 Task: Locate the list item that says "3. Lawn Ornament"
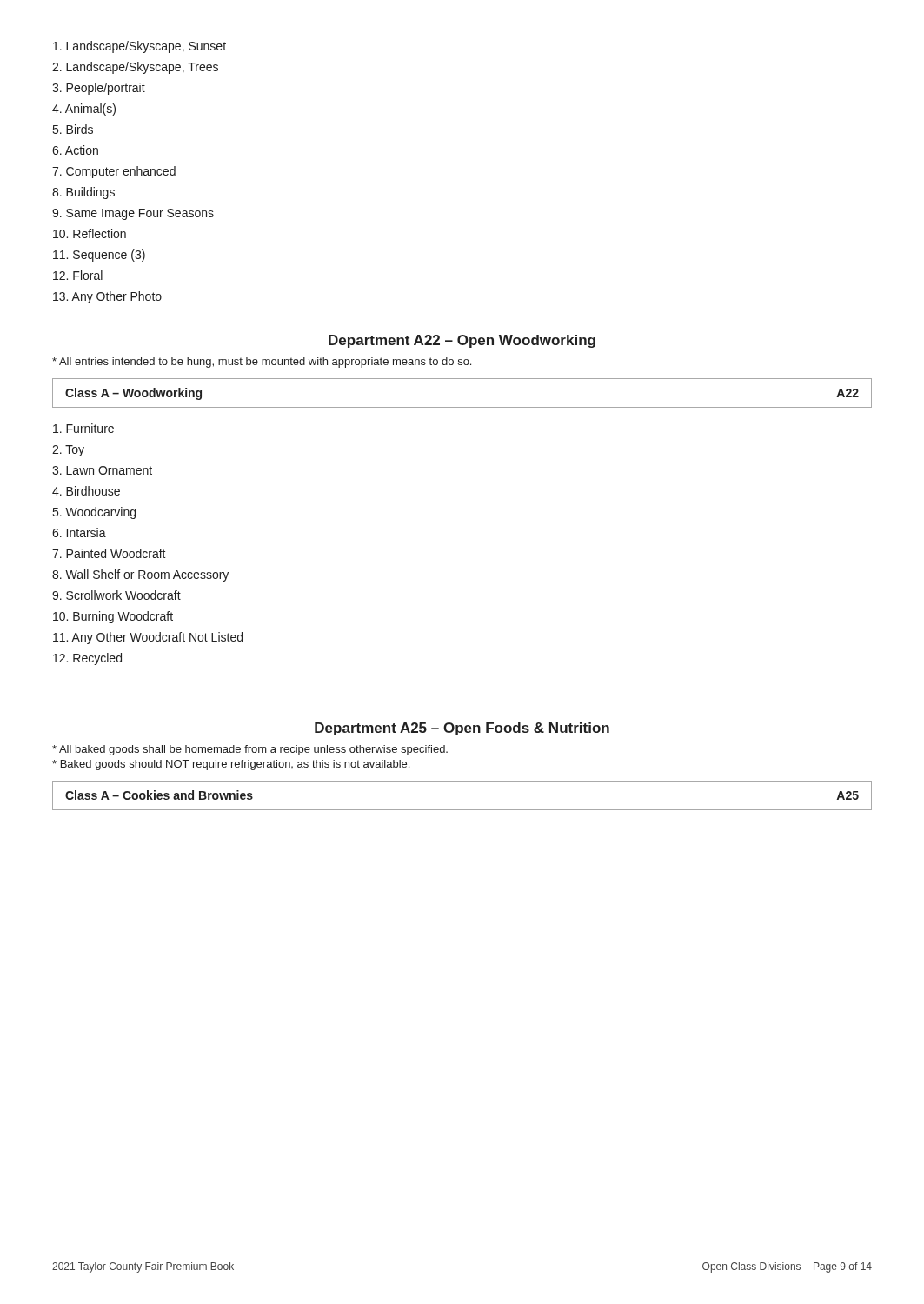[x=102, y=470]
